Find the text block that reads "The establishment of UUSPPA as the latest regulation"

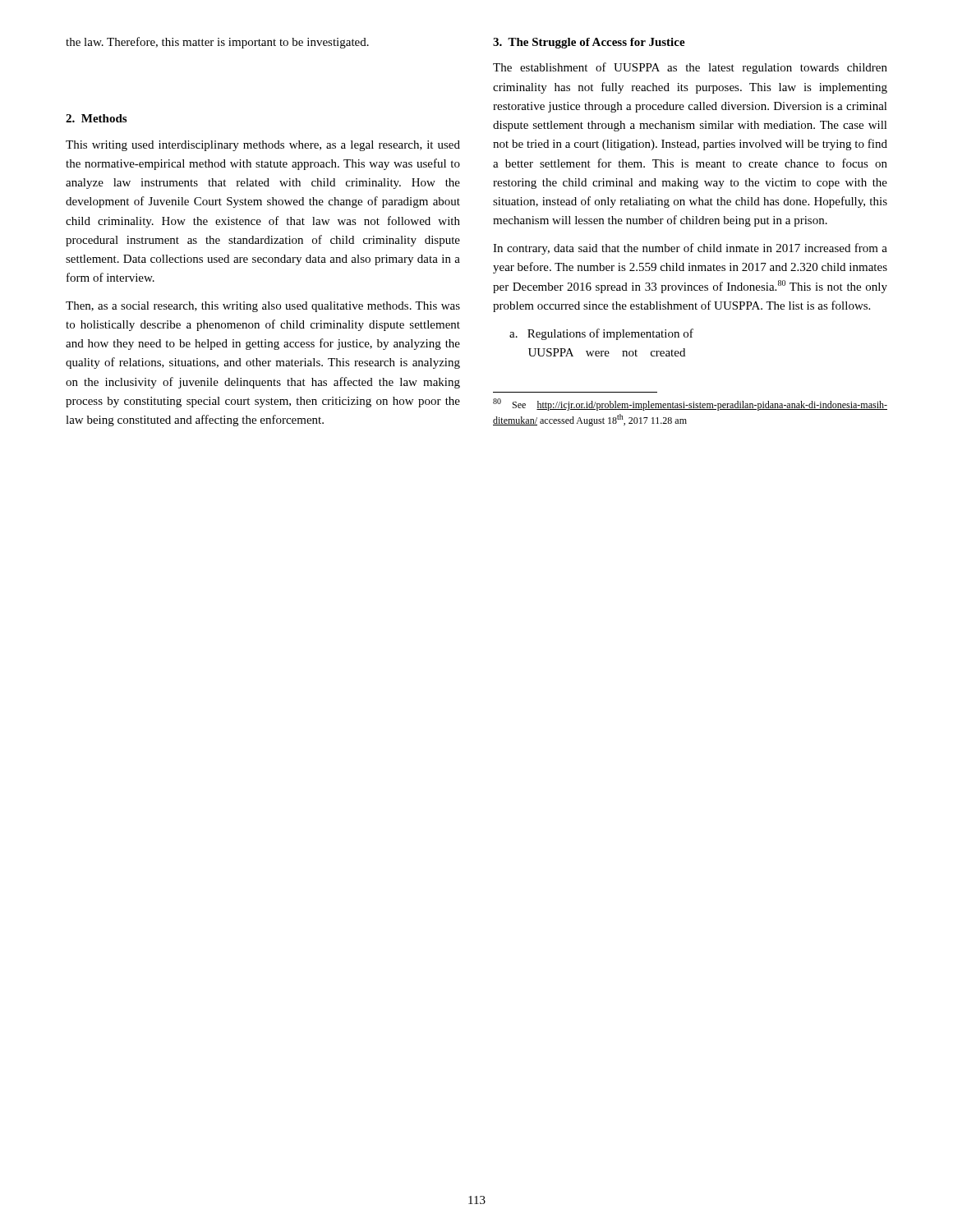(690, 144)
